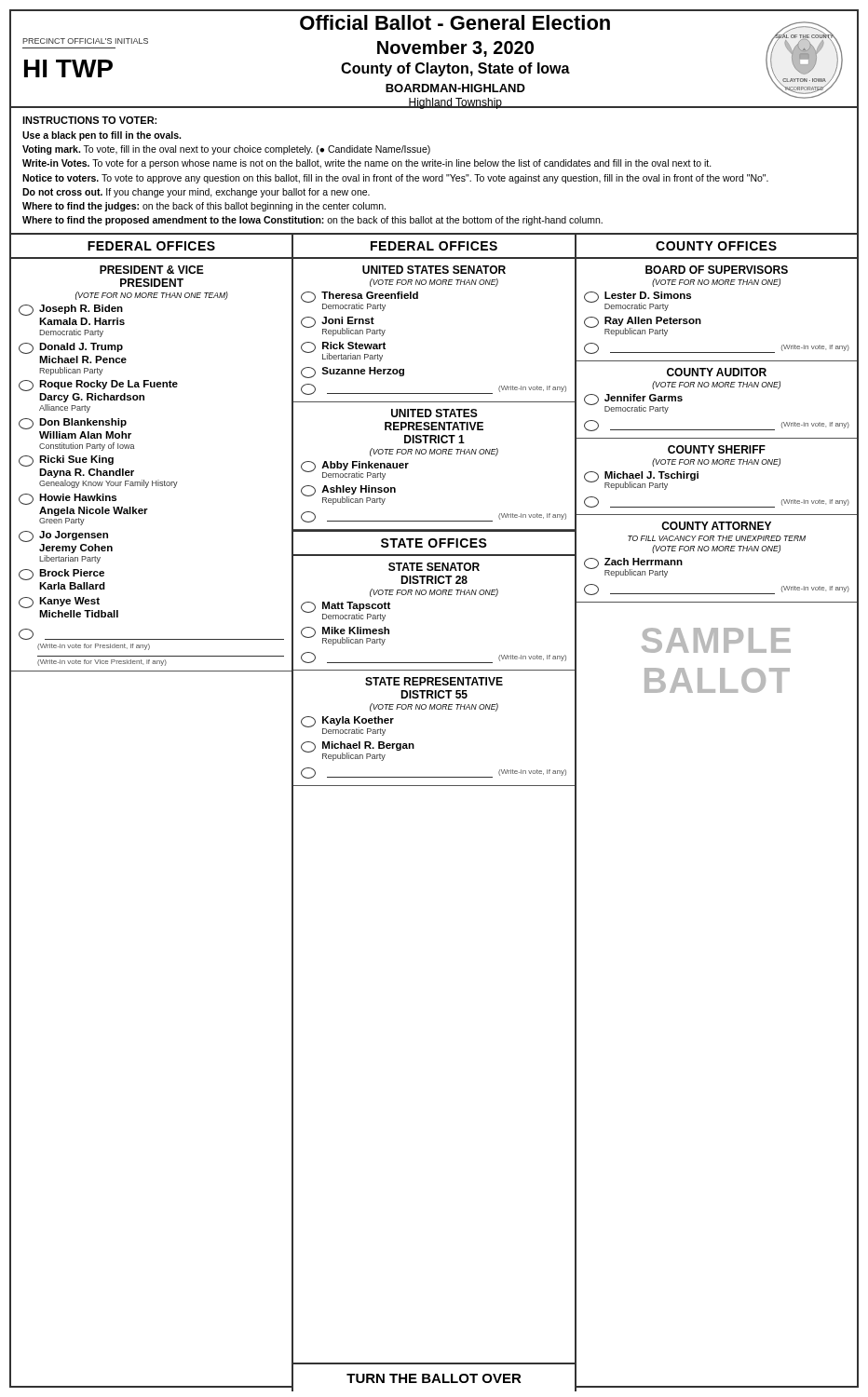This screenshot has width=868, height=1397.
Task: Point to "COUNTY OFFICES"
Action: 716,246
